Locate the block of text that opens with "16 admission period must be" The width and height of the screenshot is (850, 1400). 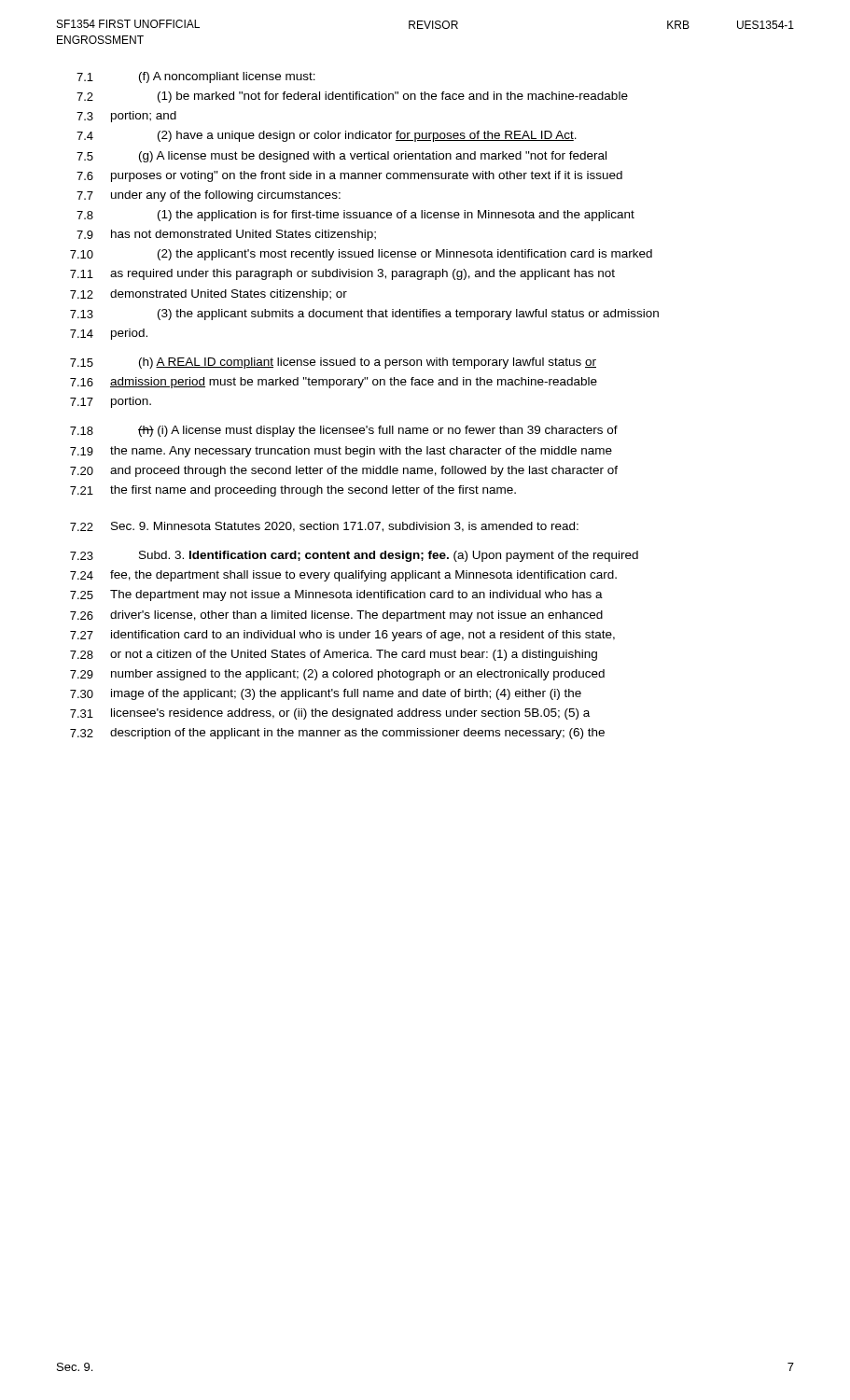tap(425, 382)
